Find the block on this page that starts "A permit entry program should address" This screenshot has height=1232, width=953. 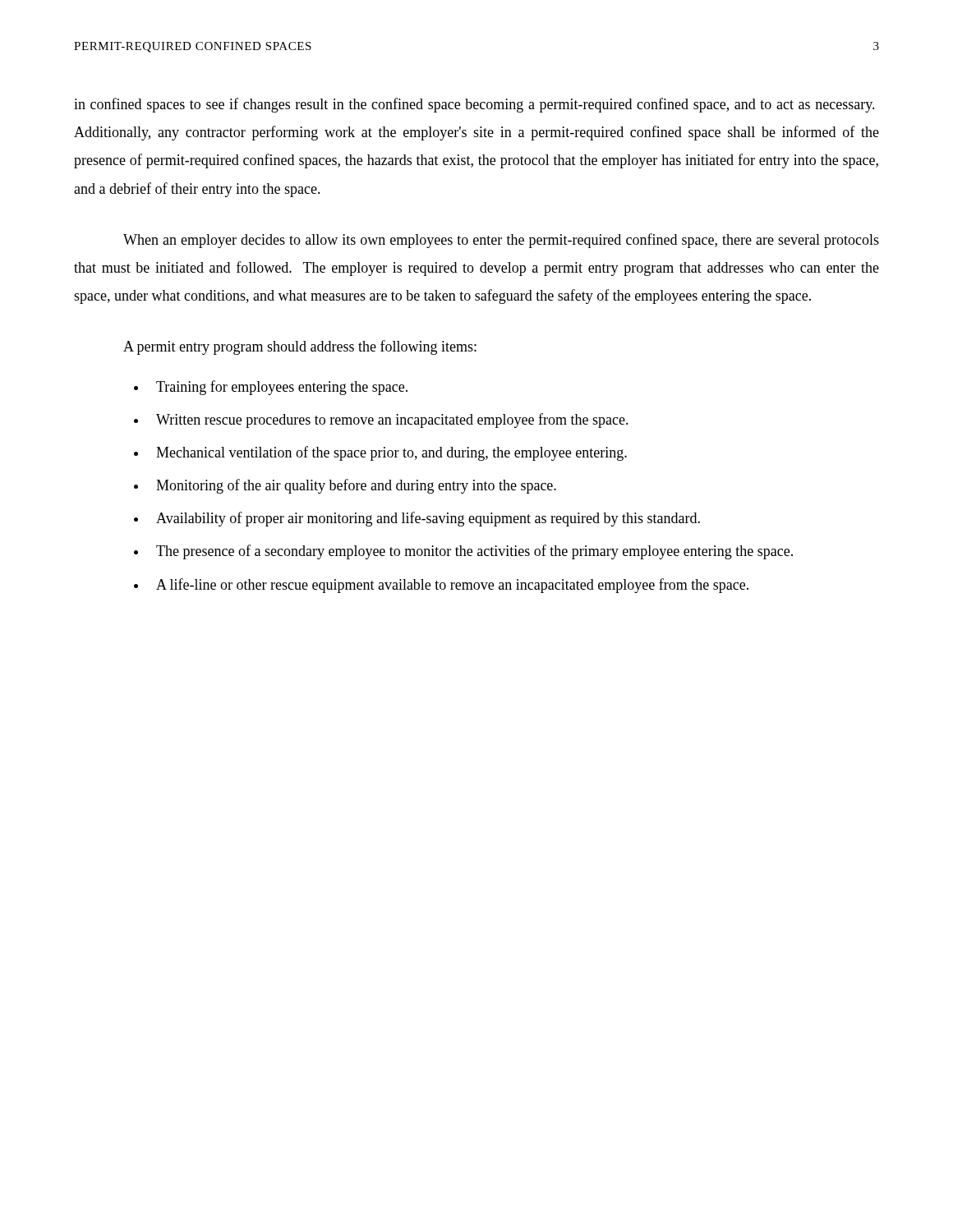pos(300,347)
